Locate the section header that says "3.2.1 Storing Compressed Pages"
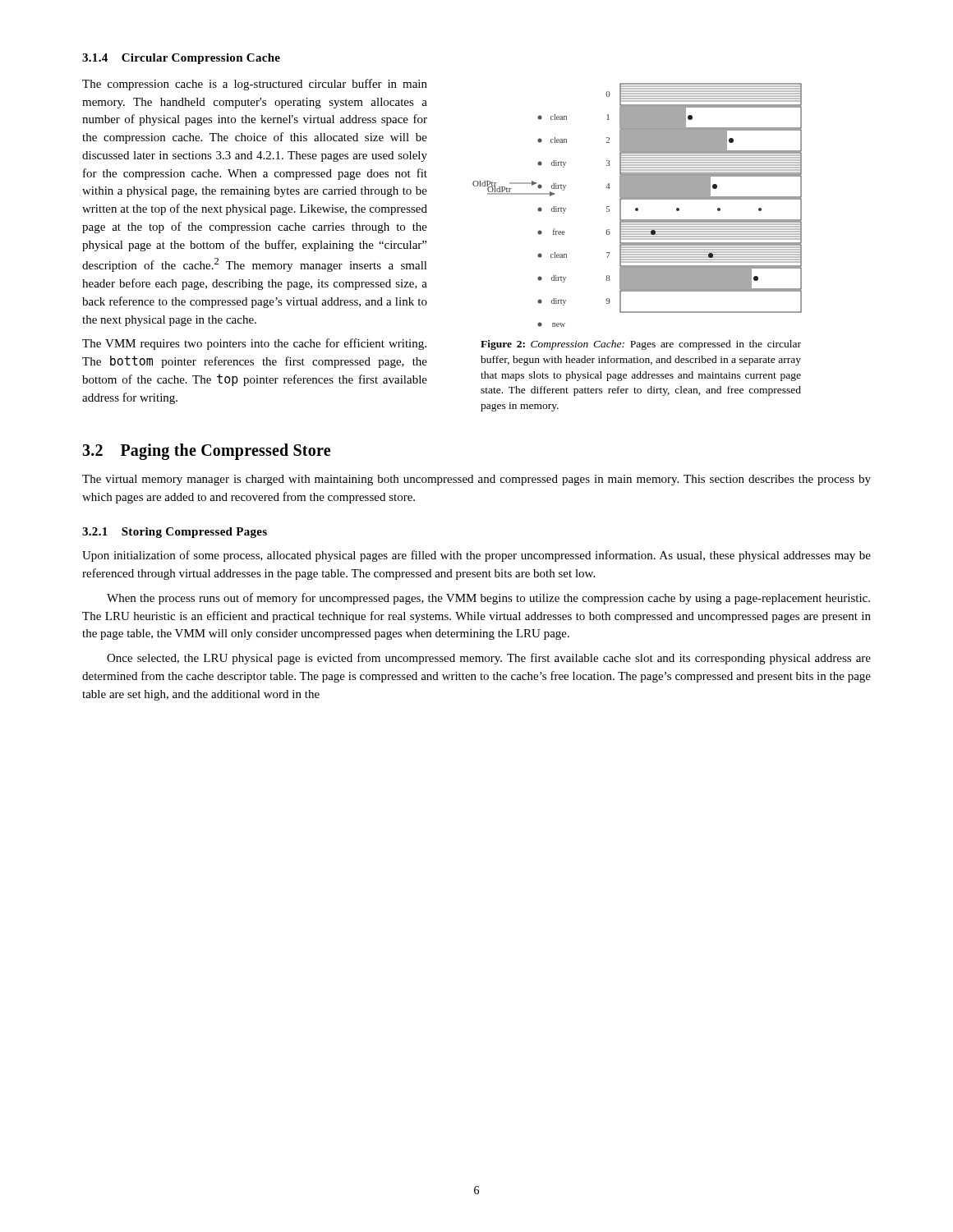953x1232 pixels. [175, 531]
